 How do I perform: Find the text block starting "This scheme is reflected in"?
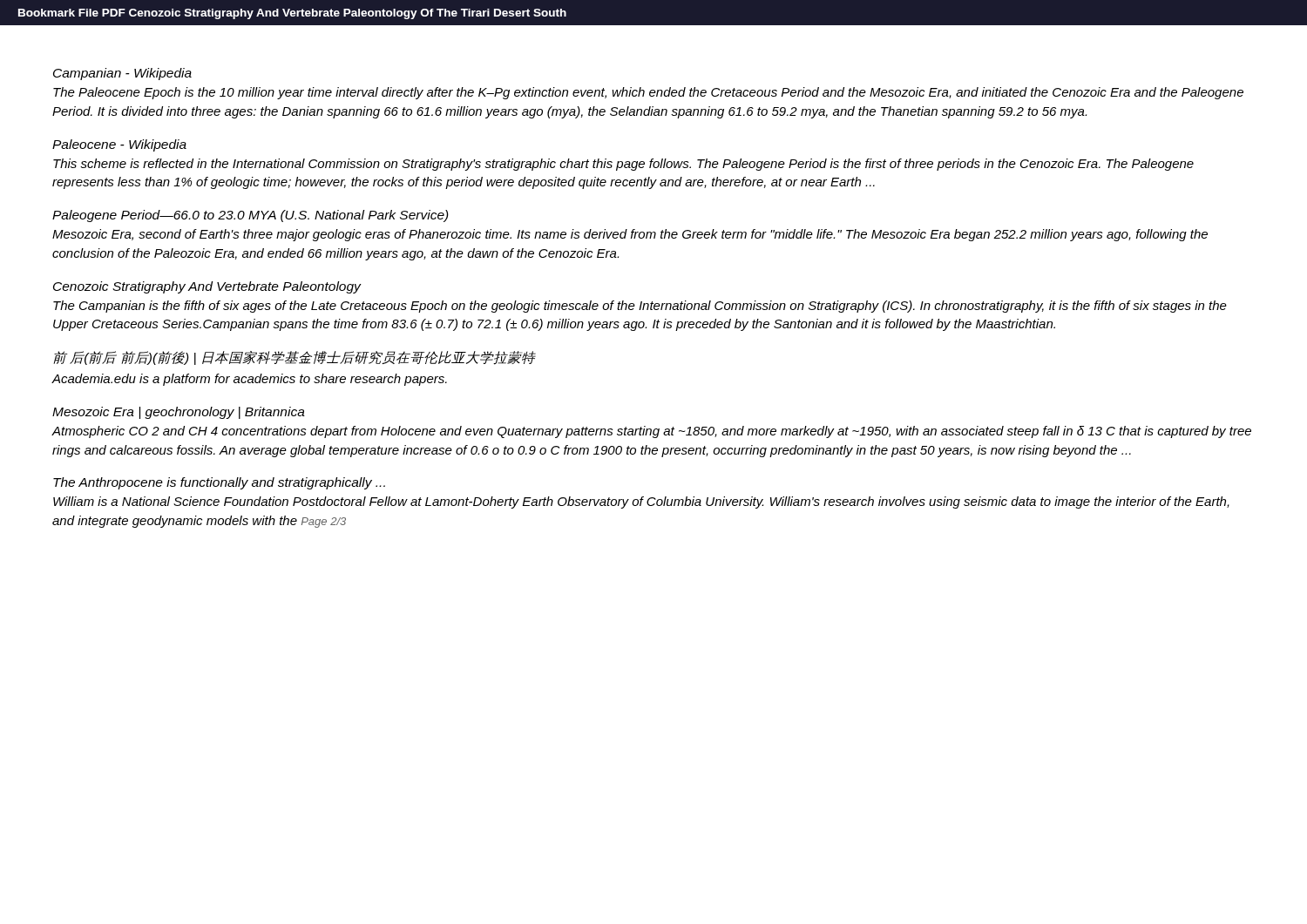coord(623,172)
